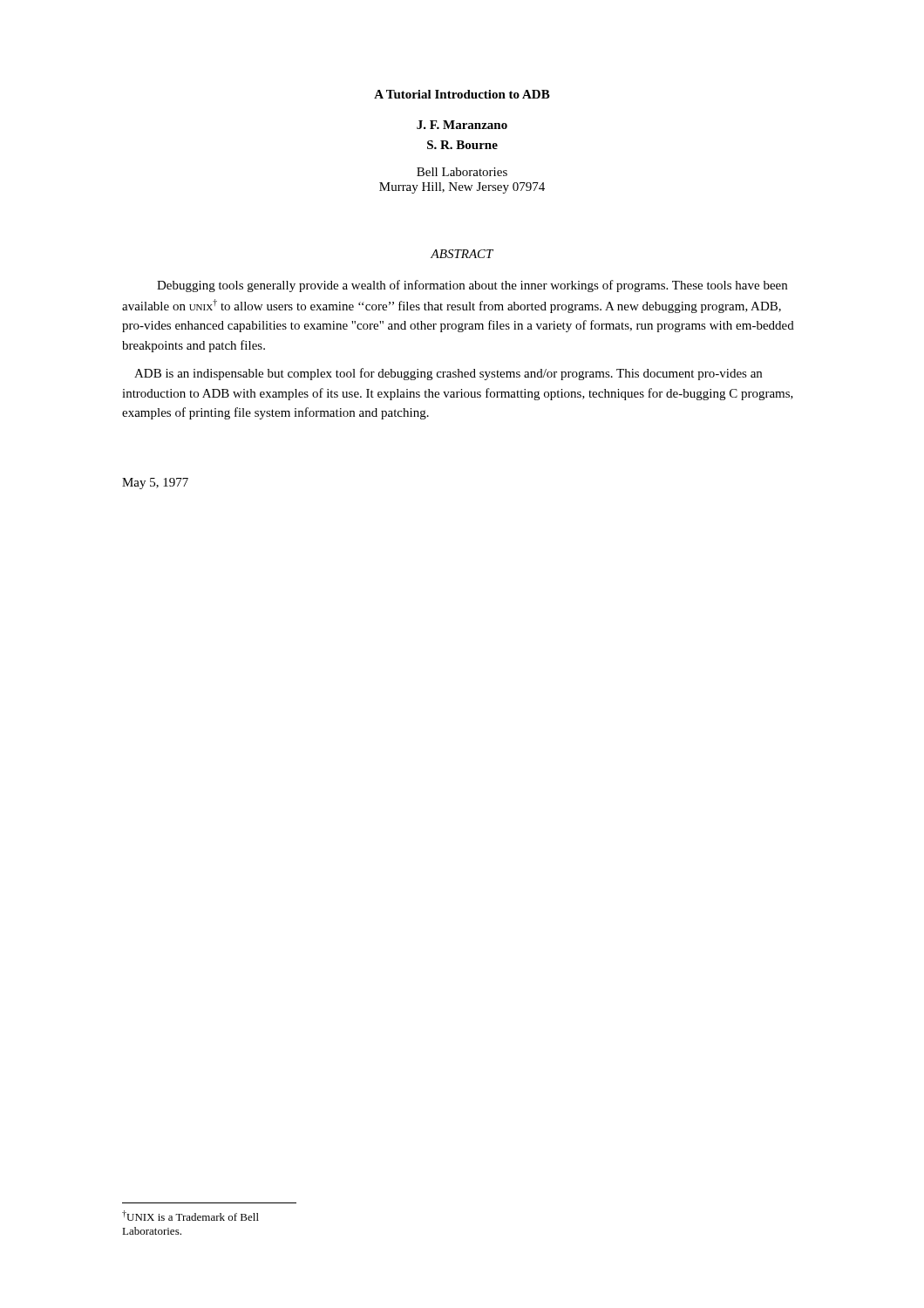
Task: Where is the passage that starts "Bell LaboratoriesMurray Hill, New"?
Action: pyautogui.click(x=462, y=179)
